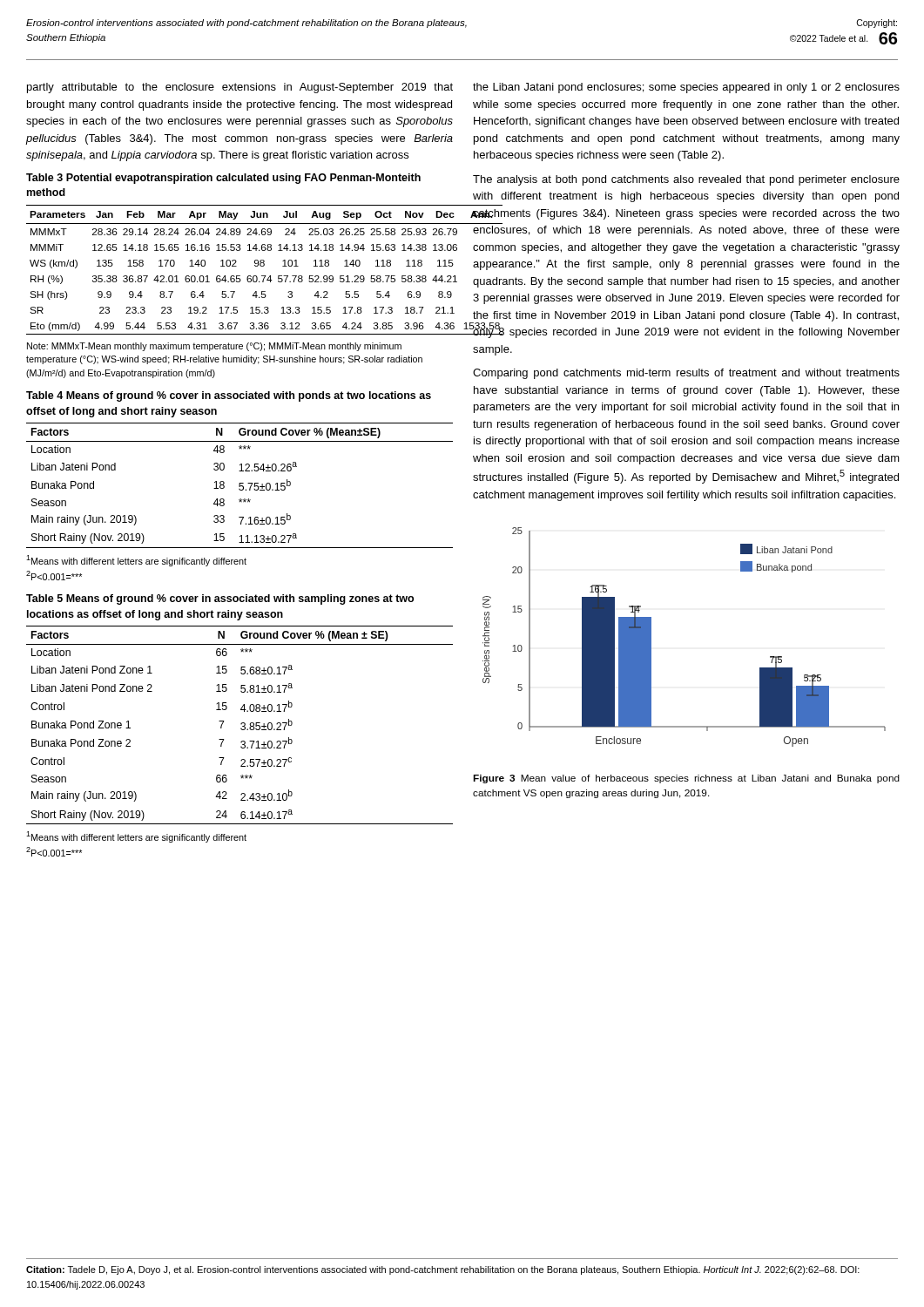Where is the passage that starts "The analysis at both pond catchments also revealed"?
This screenshot has height=1307, width=924.
(x=686, y=264)
